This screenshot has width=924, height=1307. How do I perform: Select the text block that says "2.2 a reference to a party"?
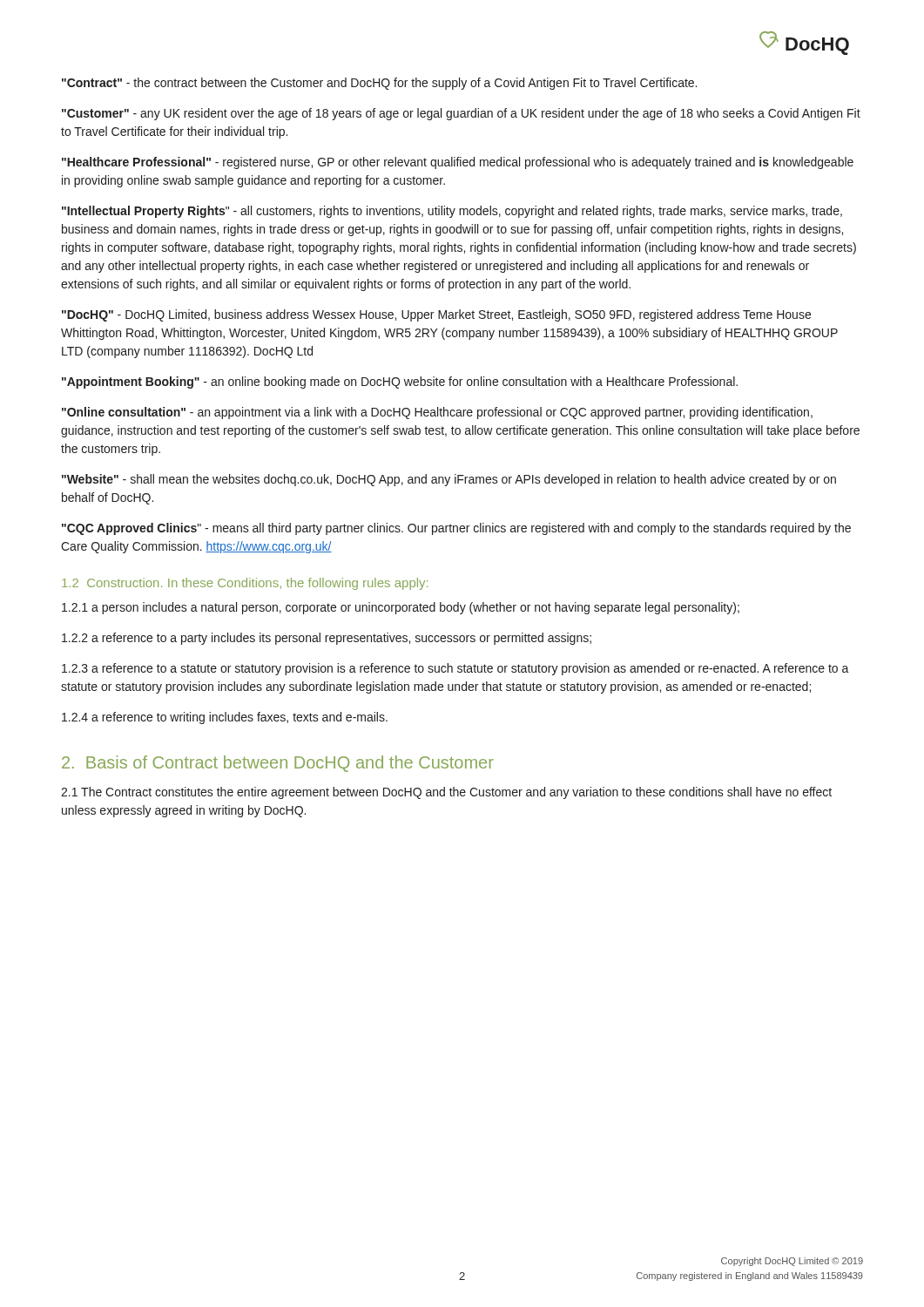[327, 638]
